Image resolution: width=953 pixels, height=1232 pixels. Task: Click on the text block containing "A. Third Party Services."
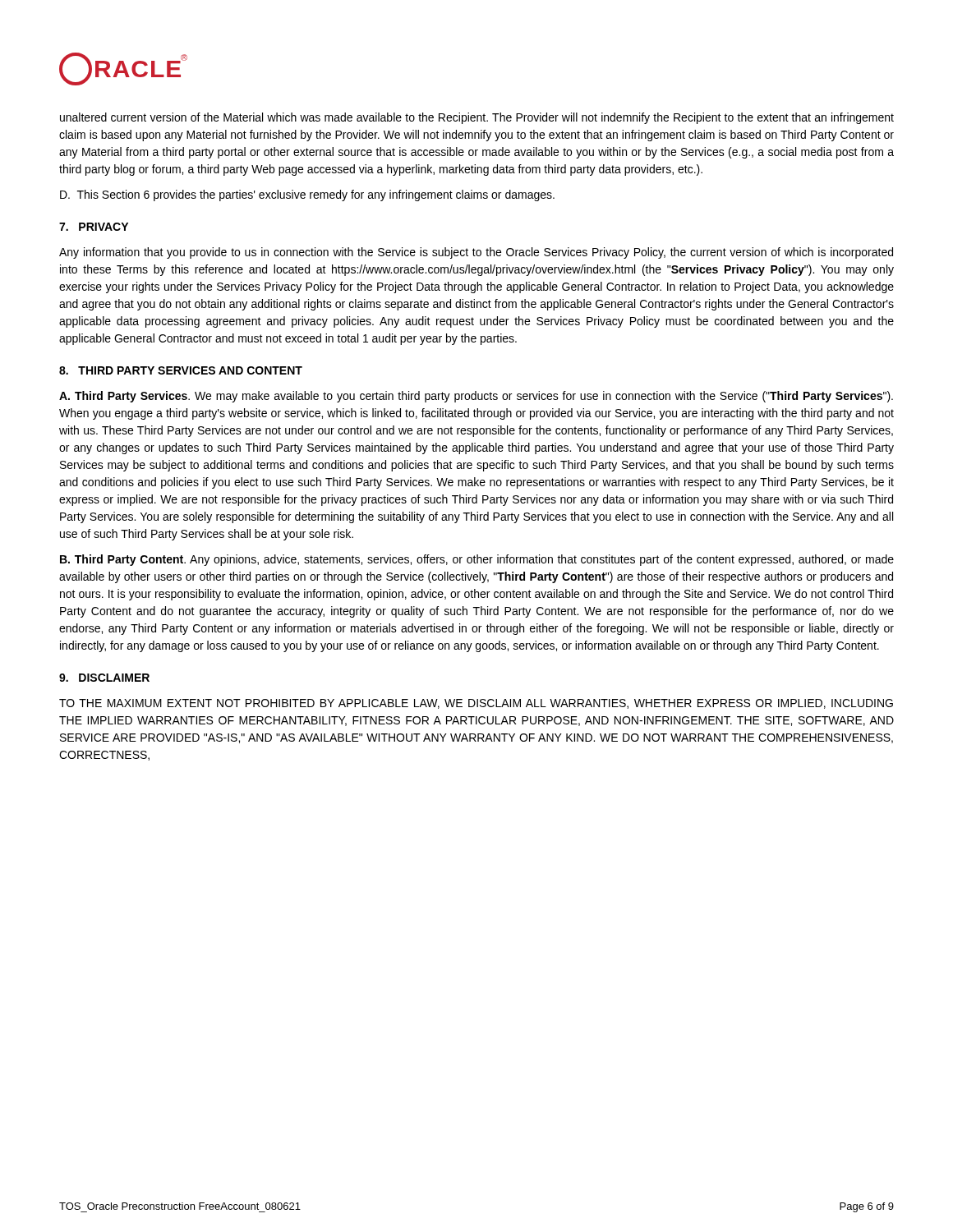click(476, 465)
